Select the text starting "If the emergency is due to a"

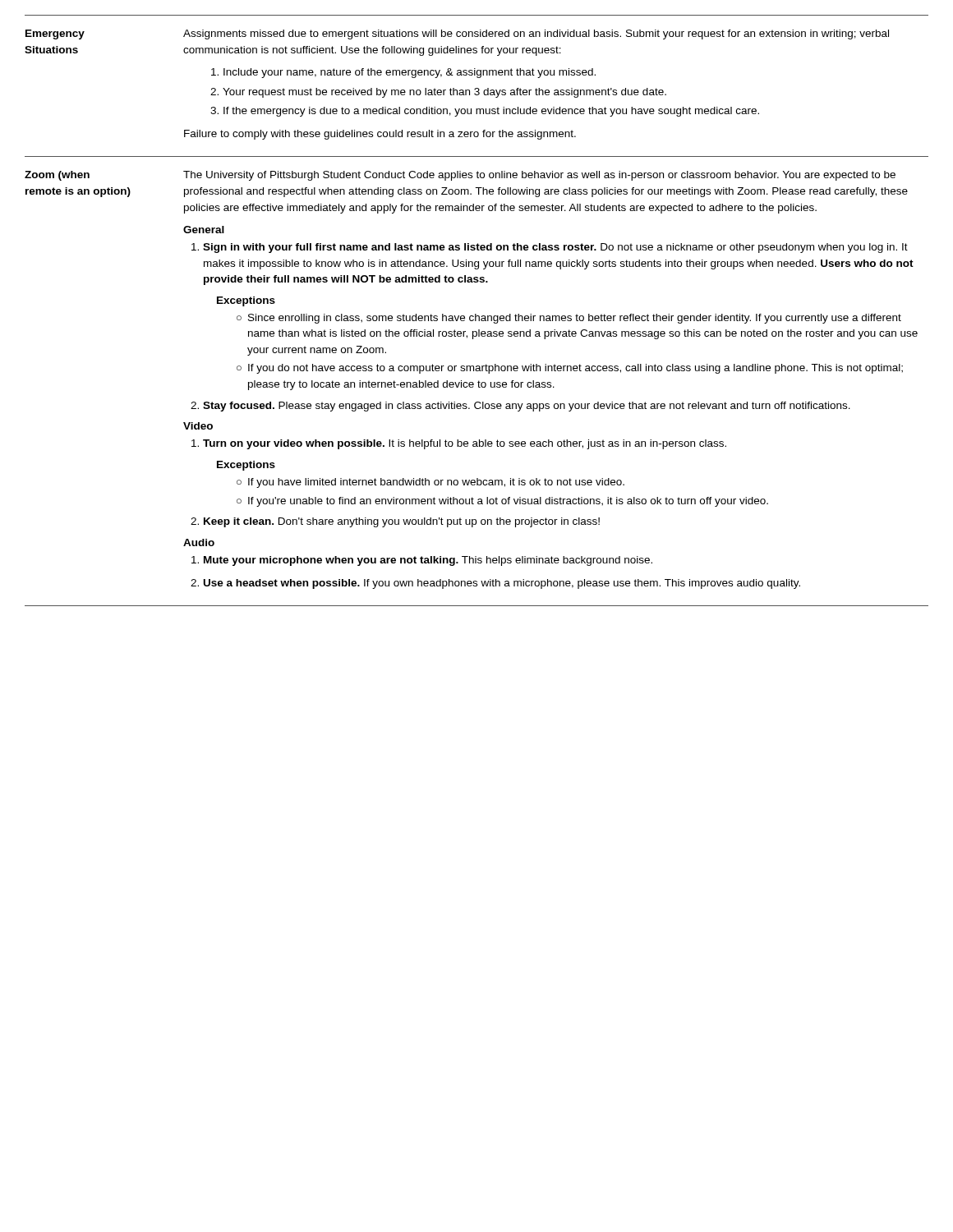(567, 111)
